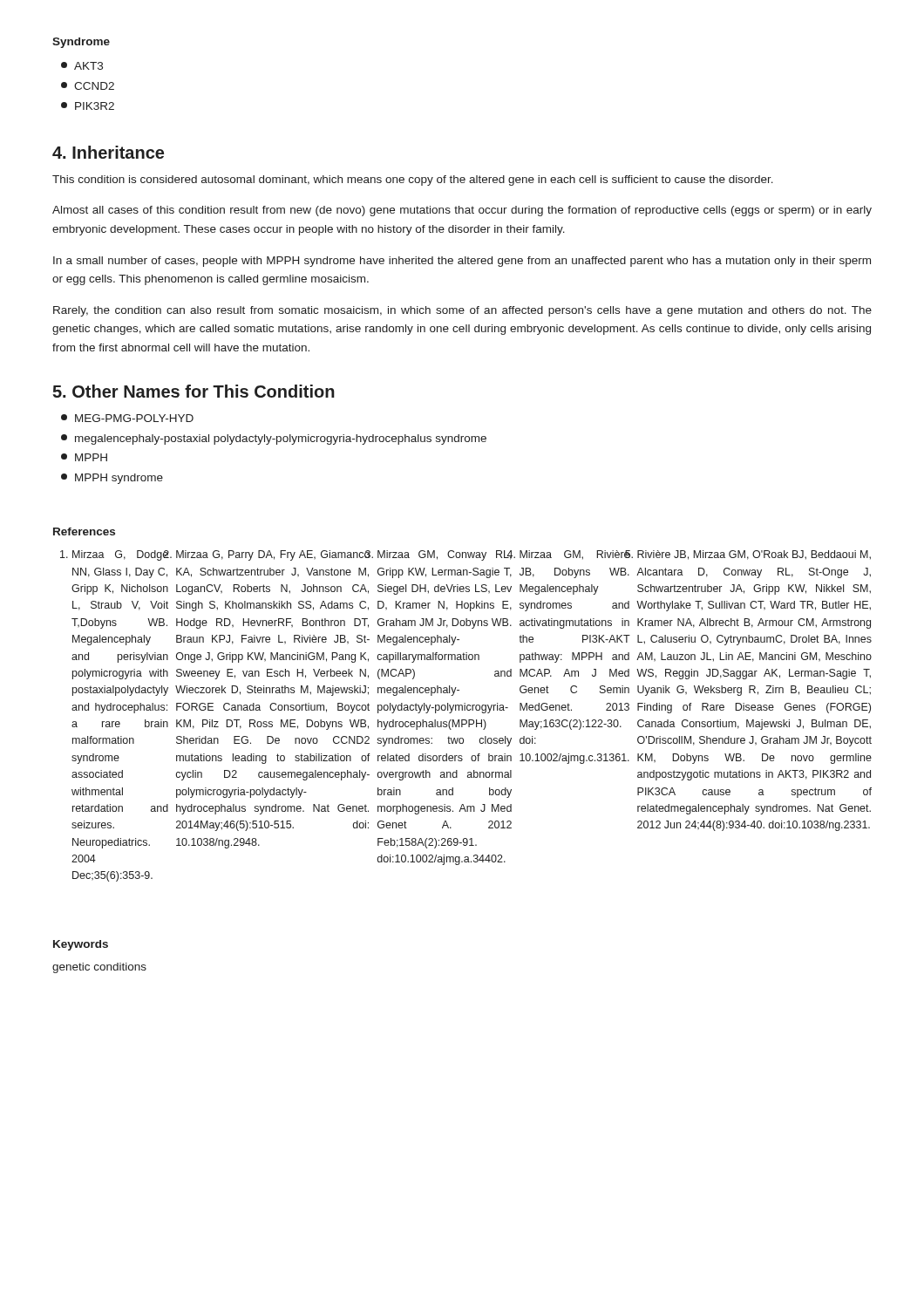Screen dimensions: 1308x924
Task: Locate the section header that reads "5. Other Names for"
Action: [x=194, y=391]
